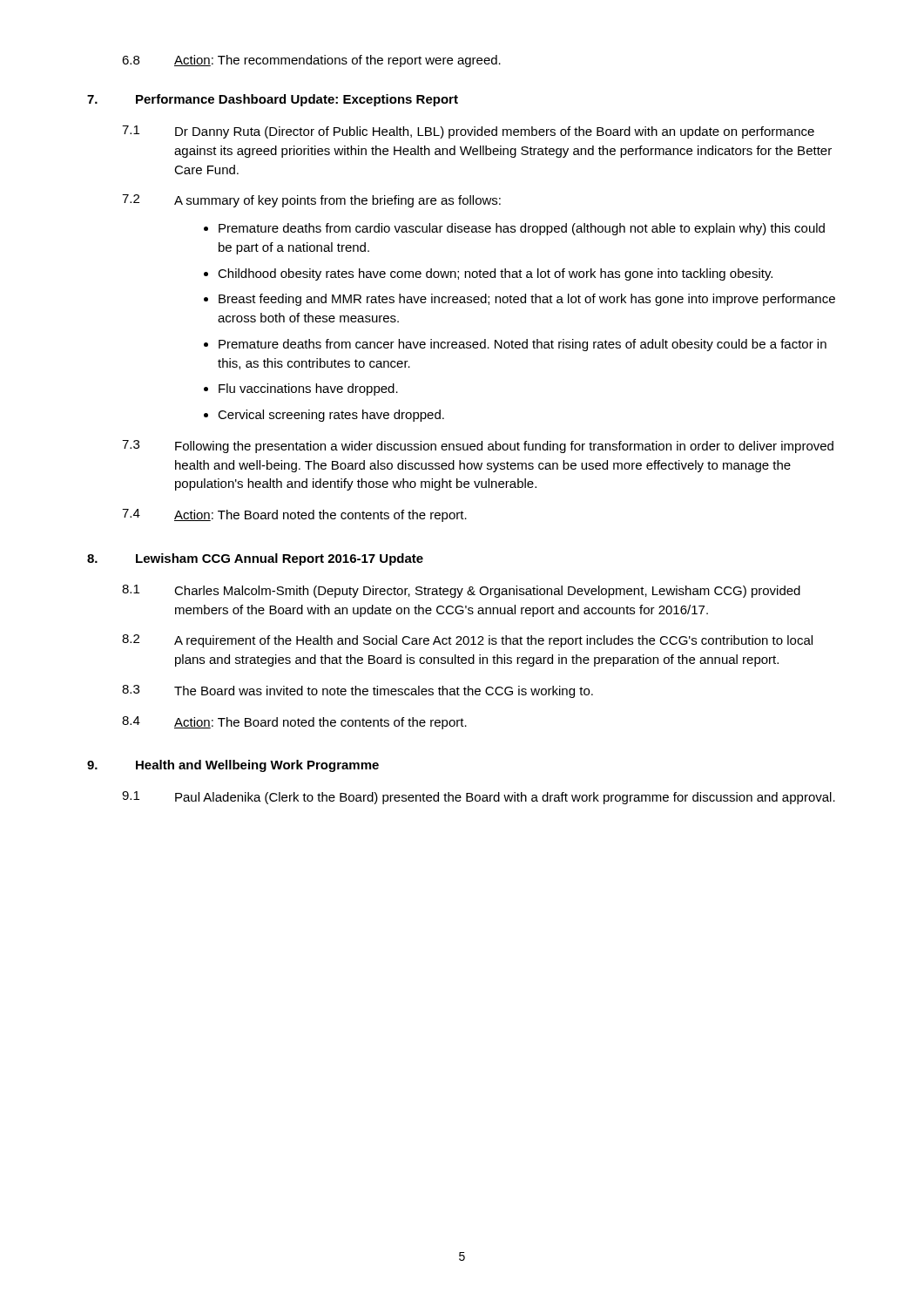Click on the passage starting "1 Charles Malcolm-Smith (Deputy Director,"
This screenshot has width=924, height=1307.
(479, 600)
